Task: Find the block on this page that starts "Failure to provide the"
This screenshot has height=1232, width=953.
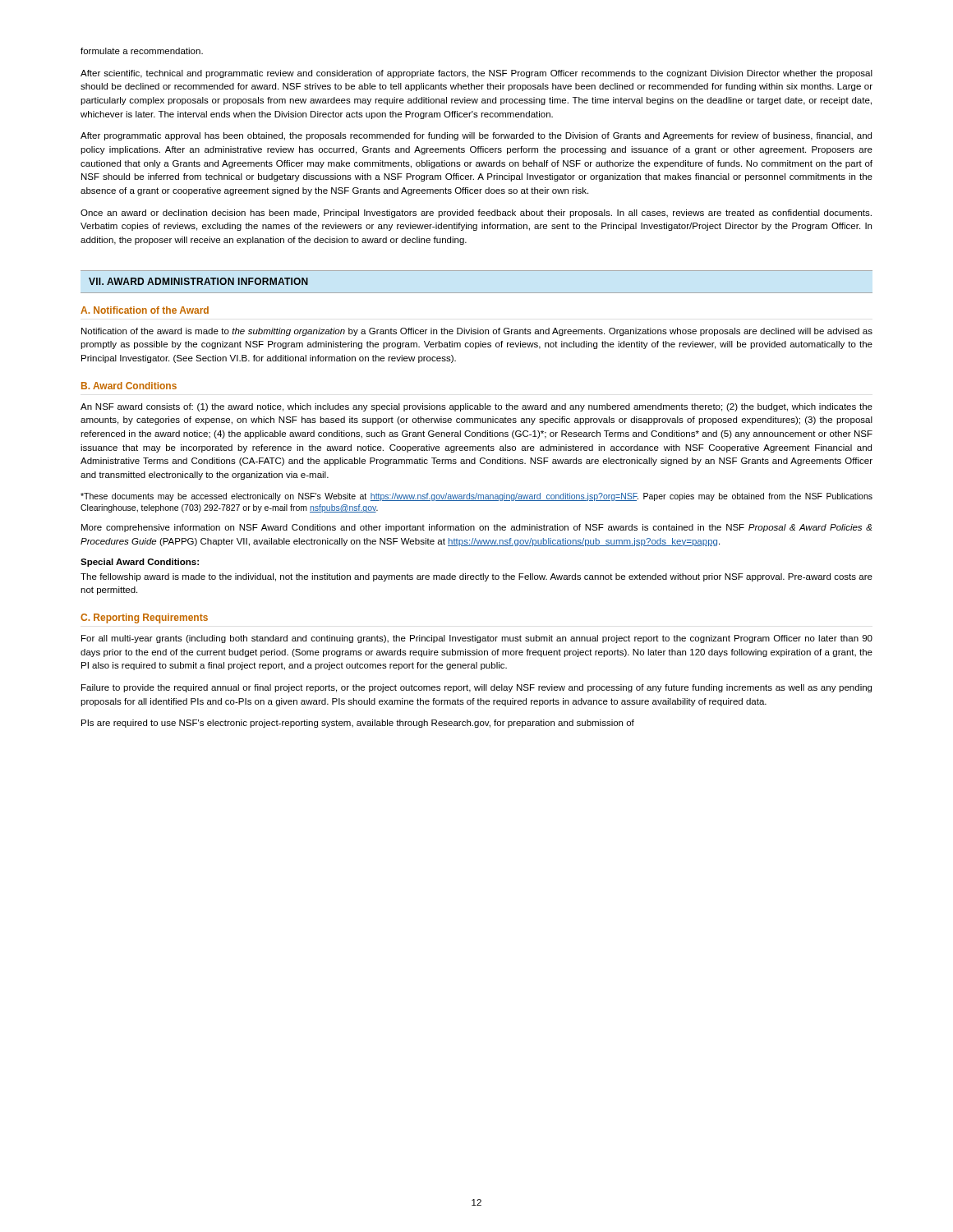Action: click(476, 694)
